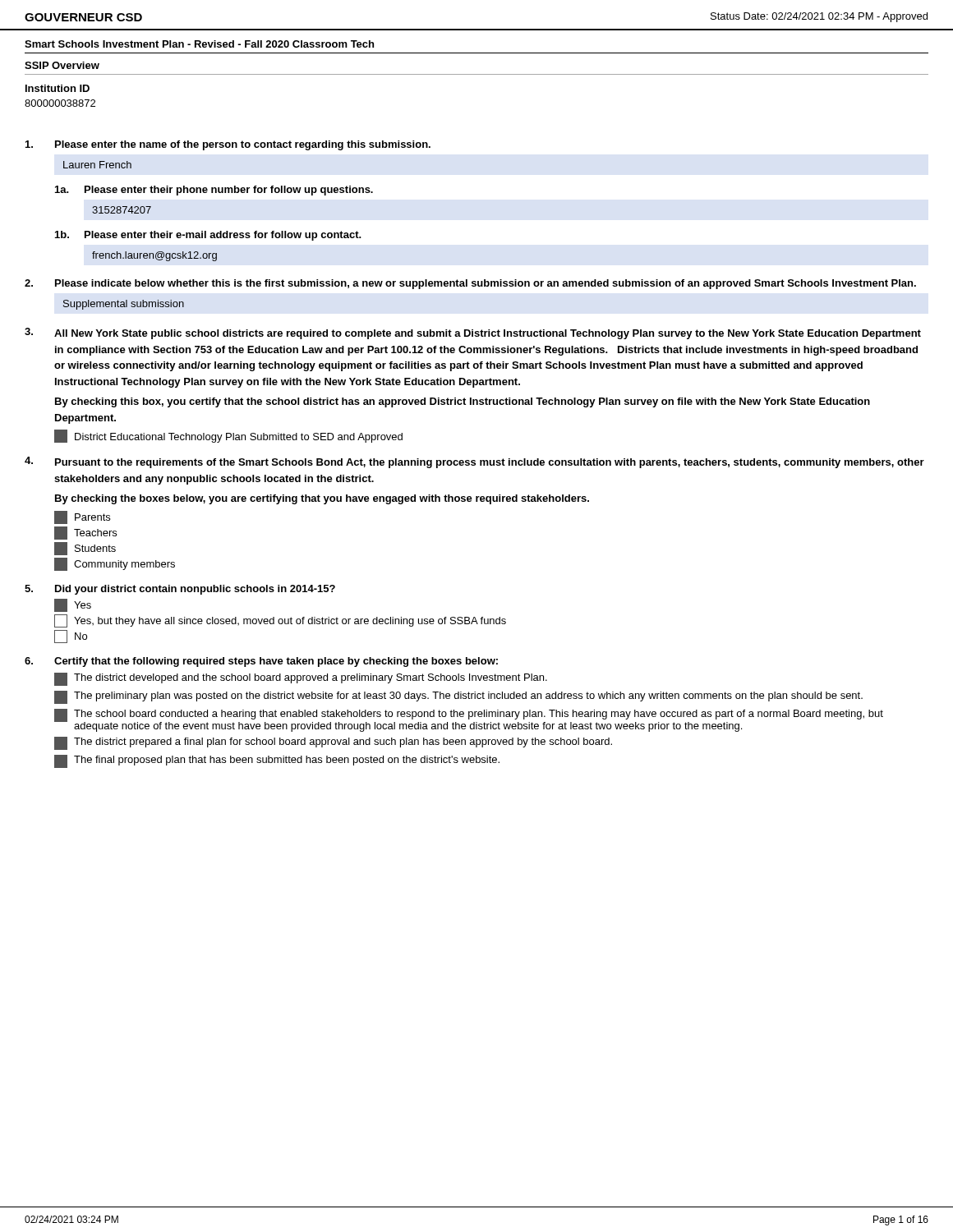953x1232 pixels.
Task: Select the list item that says "4. Pursuant to the requirements"
Action: point(476,512)
